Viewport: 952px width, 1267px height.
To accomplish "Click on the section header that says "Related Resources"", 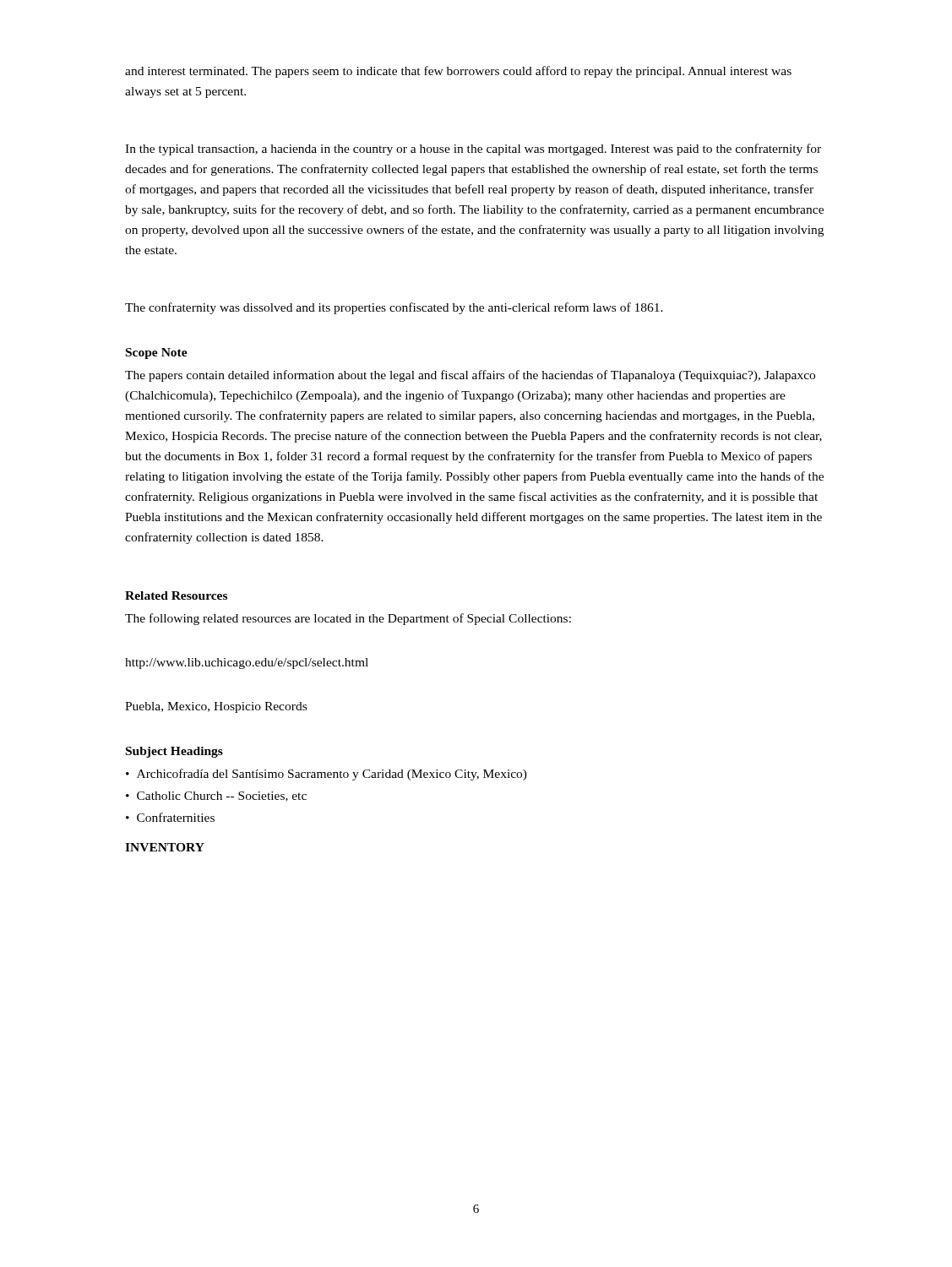I will (176, 595).
